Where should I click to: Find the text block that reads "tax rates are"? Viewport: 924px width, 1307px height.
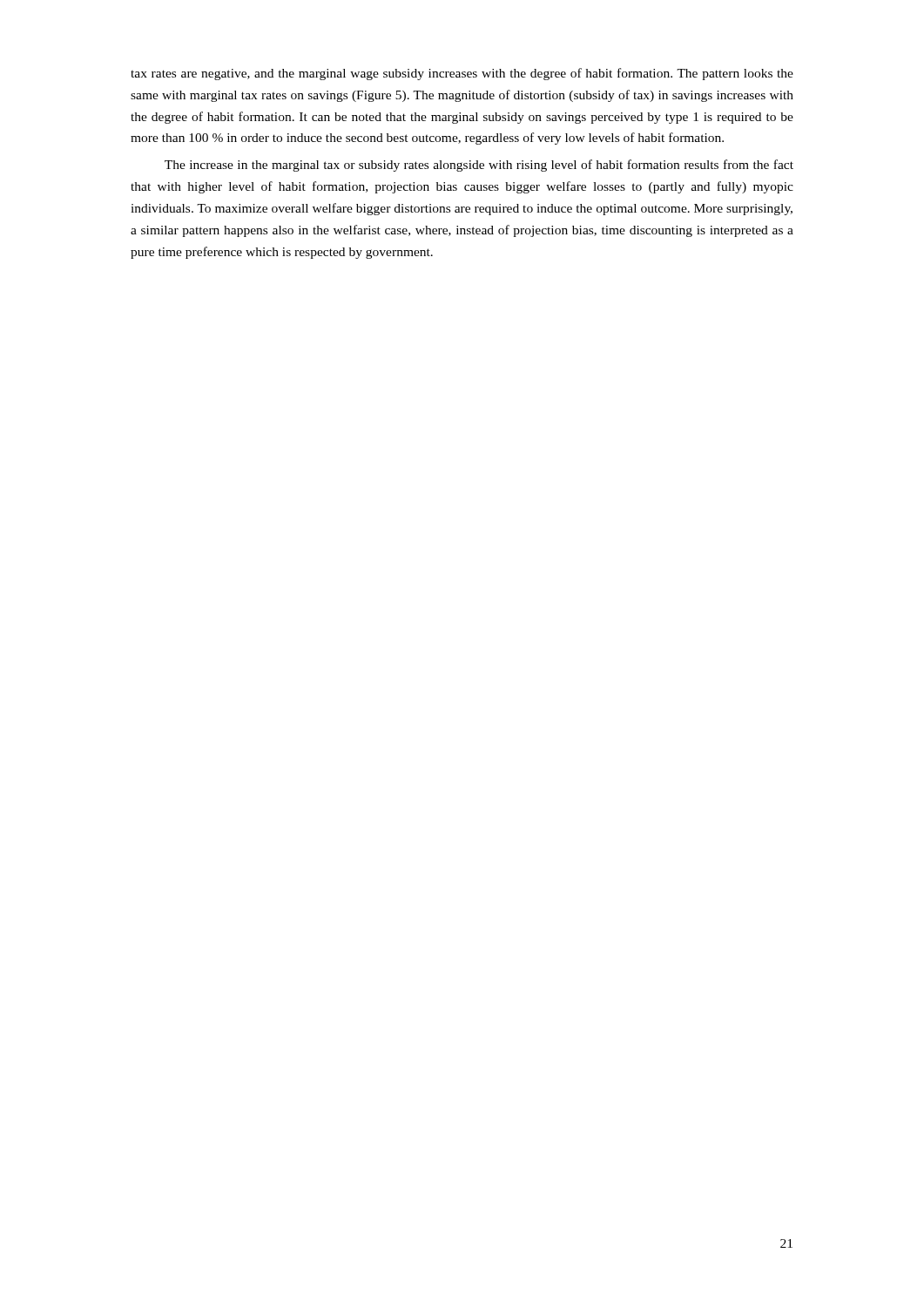pos(462,163)
